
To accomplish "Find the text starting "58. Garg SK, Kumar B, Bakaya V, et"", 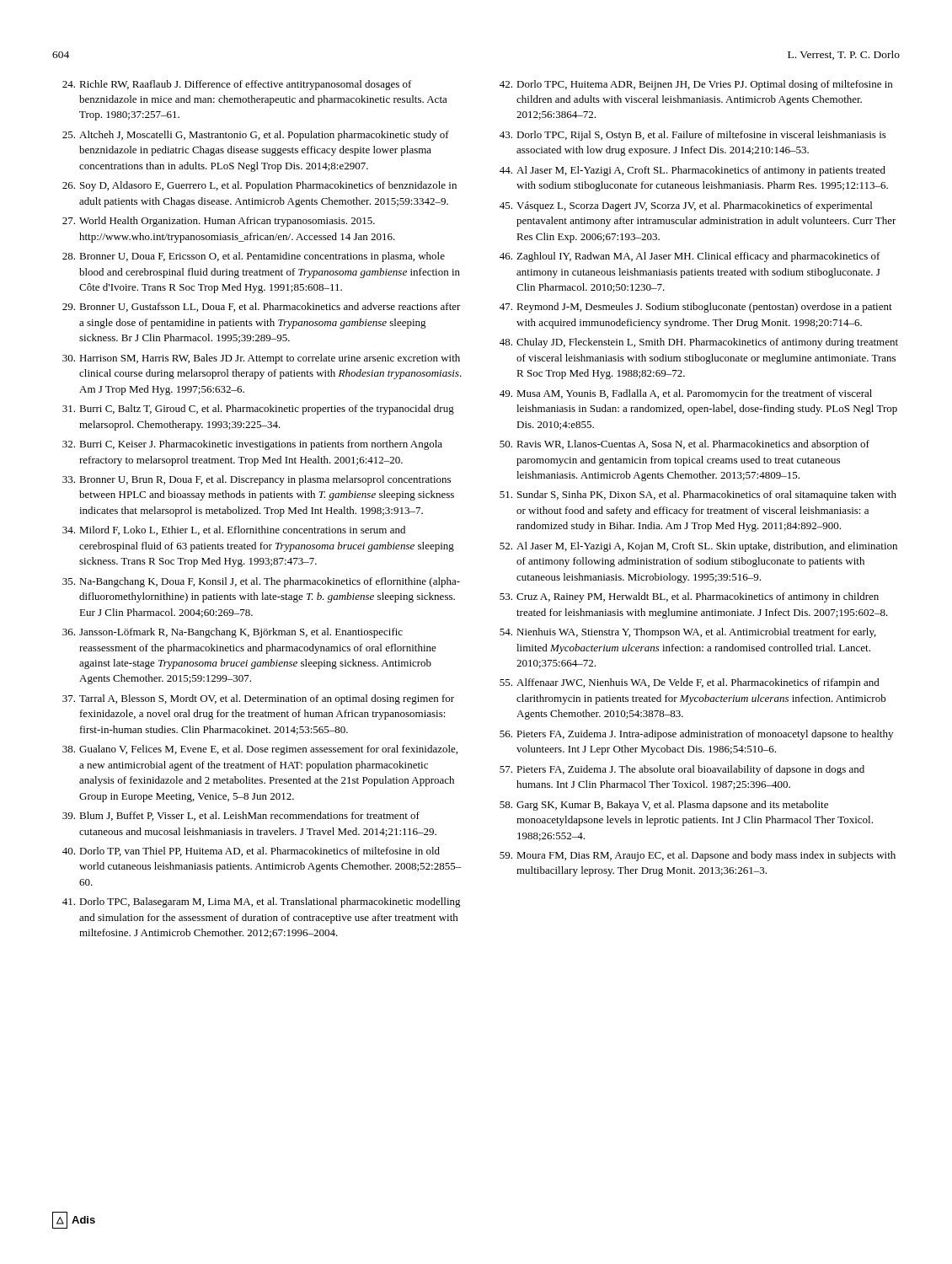I will (695, 820).
